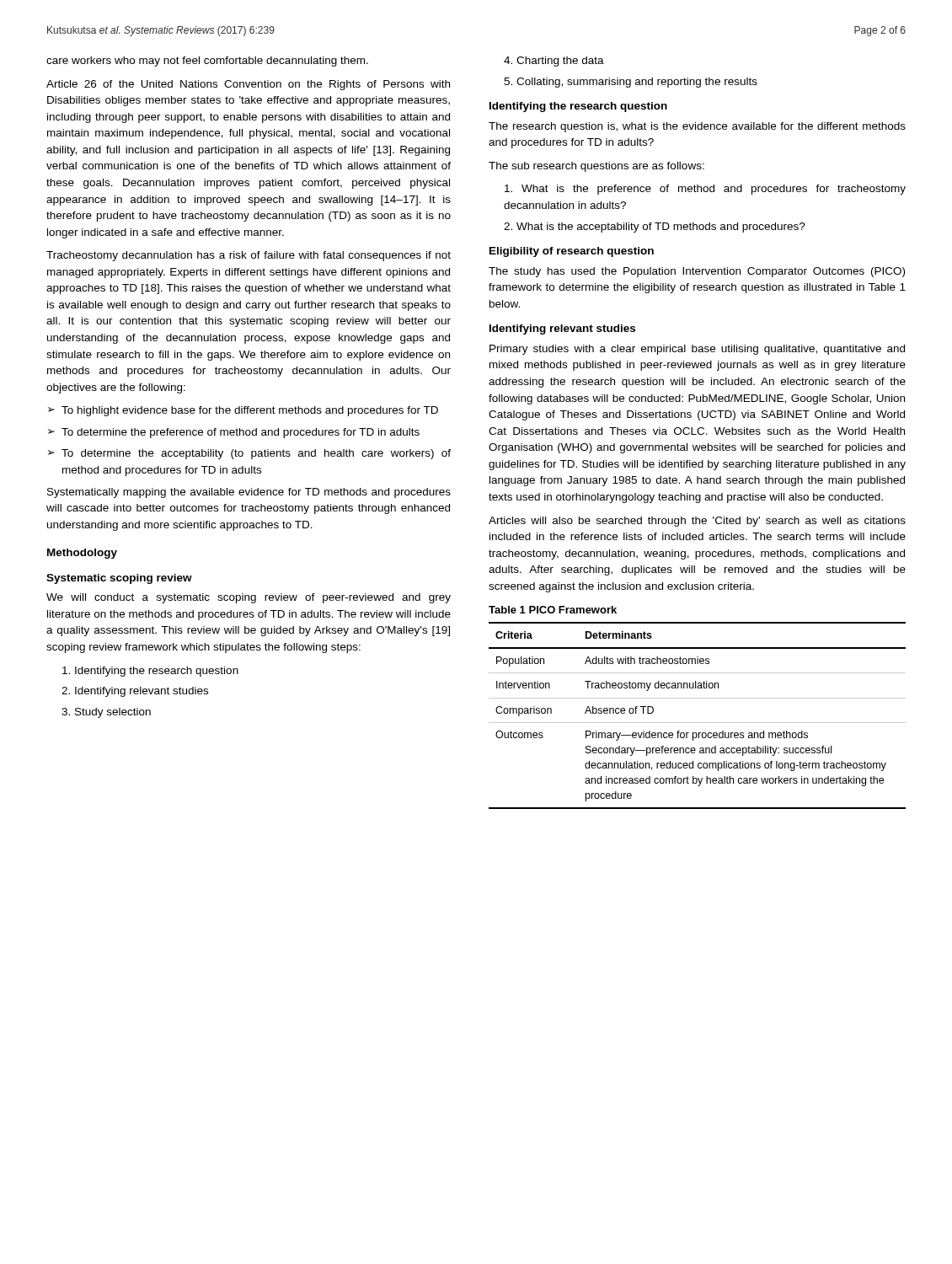952x1264 pixels.
Task: Point to "Table 1 PICO Framework"
Action: coord(553,610)
